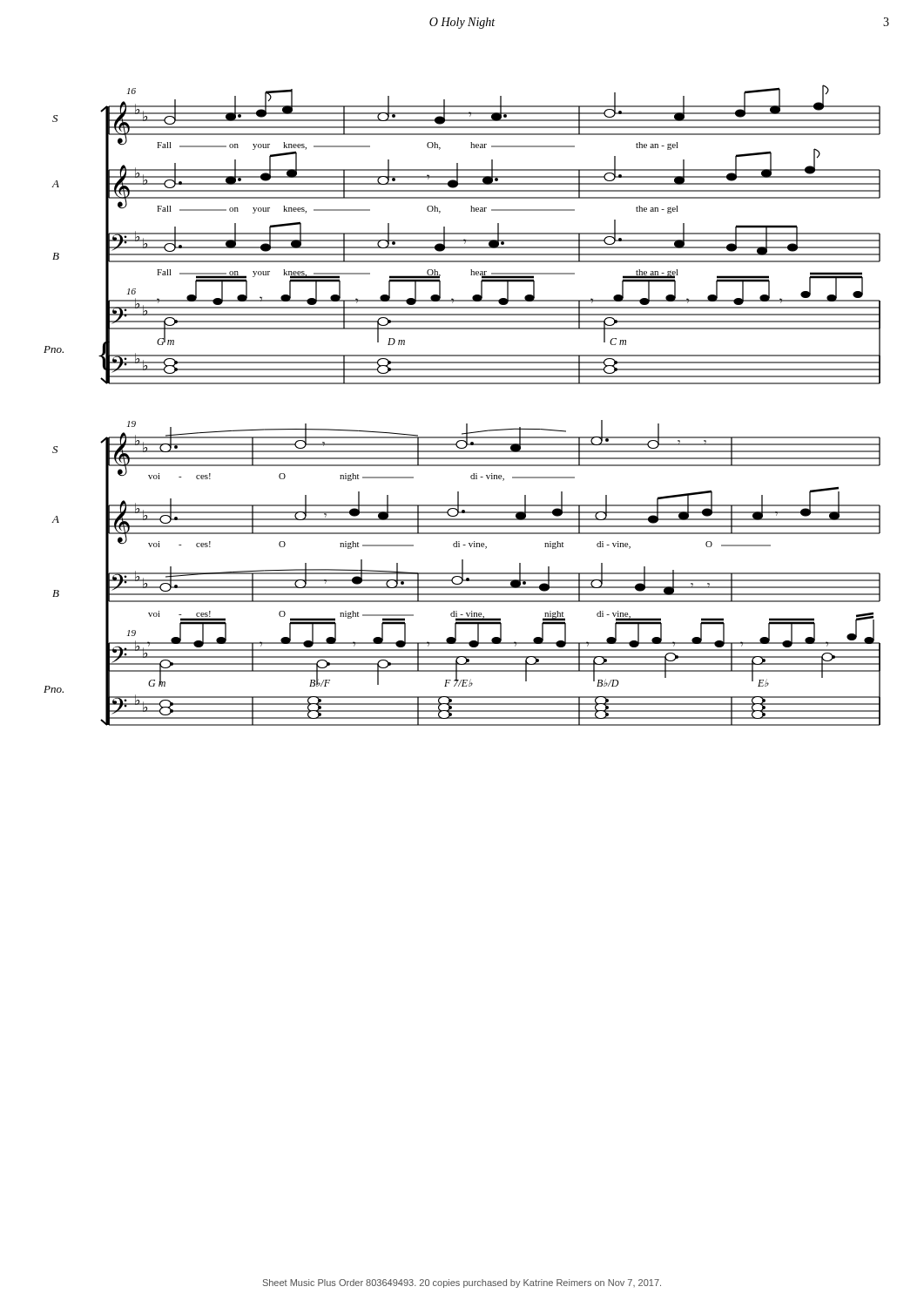Click on the illustration
The width and height of the screenshot is (924, 1307).
(x=466, y=623)
